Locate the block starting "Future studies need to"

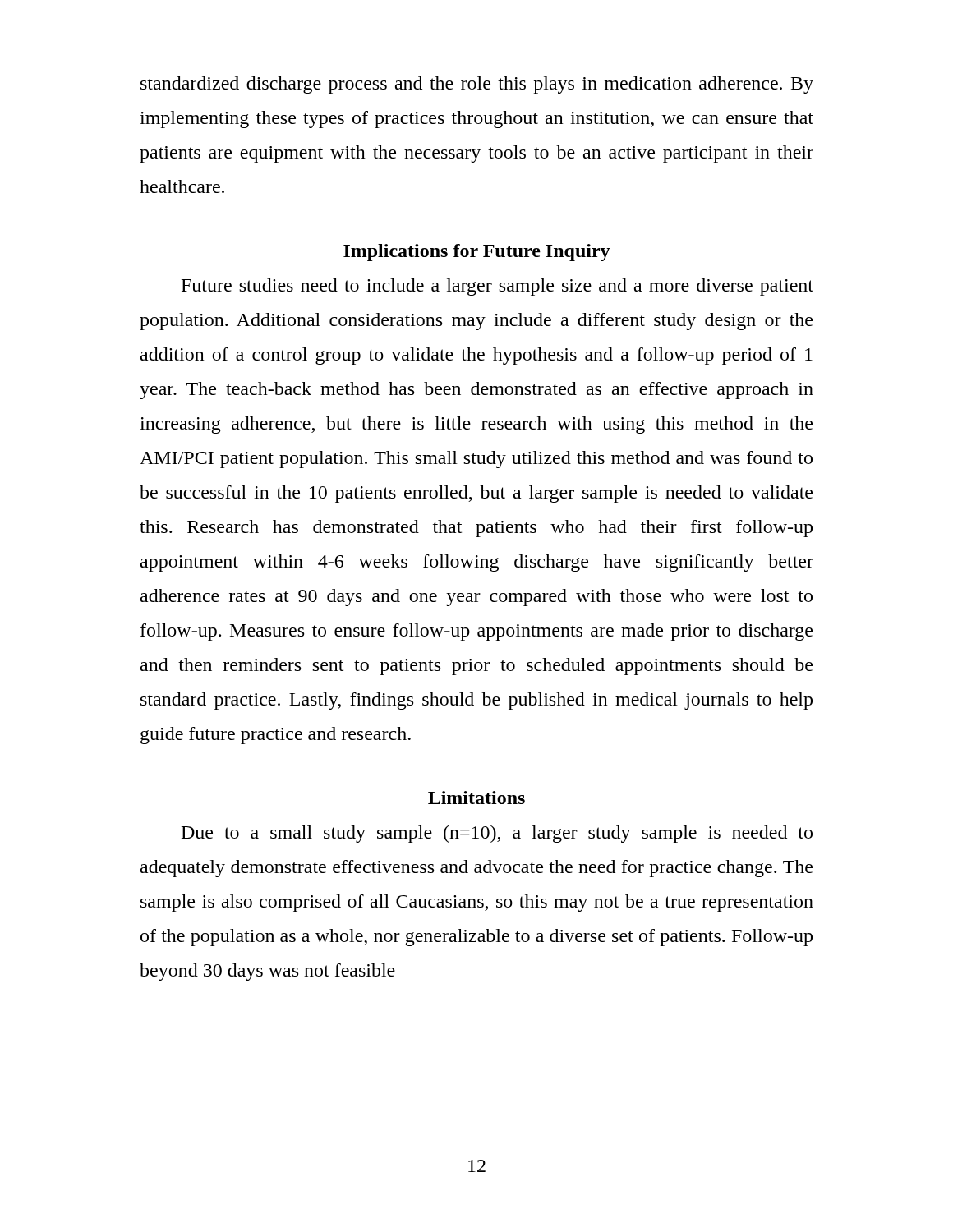tap(476, 509)
